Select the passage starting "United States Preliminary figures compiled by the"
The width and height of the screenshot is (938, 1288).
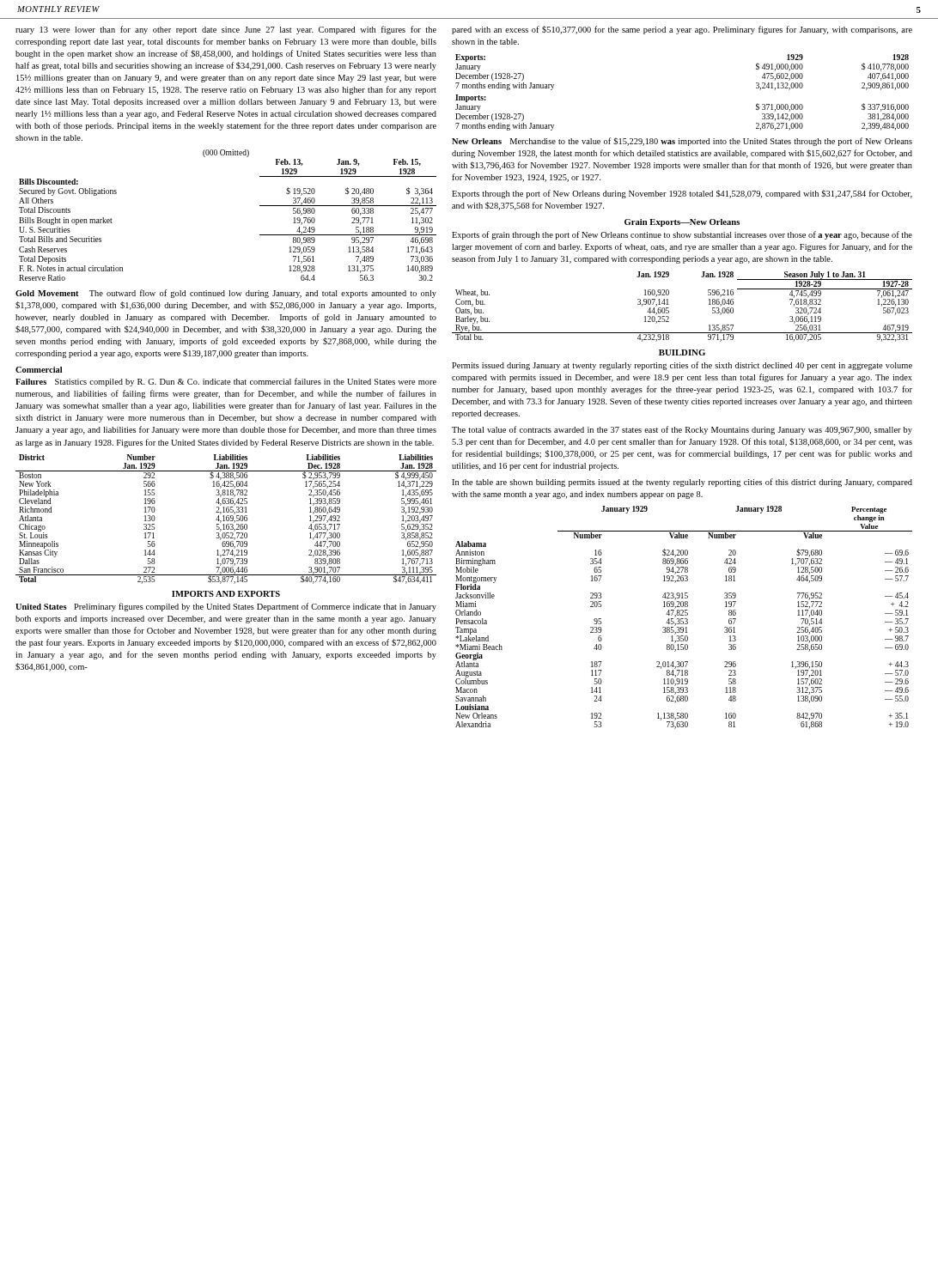pyautogui.click(x=226, y=637)
